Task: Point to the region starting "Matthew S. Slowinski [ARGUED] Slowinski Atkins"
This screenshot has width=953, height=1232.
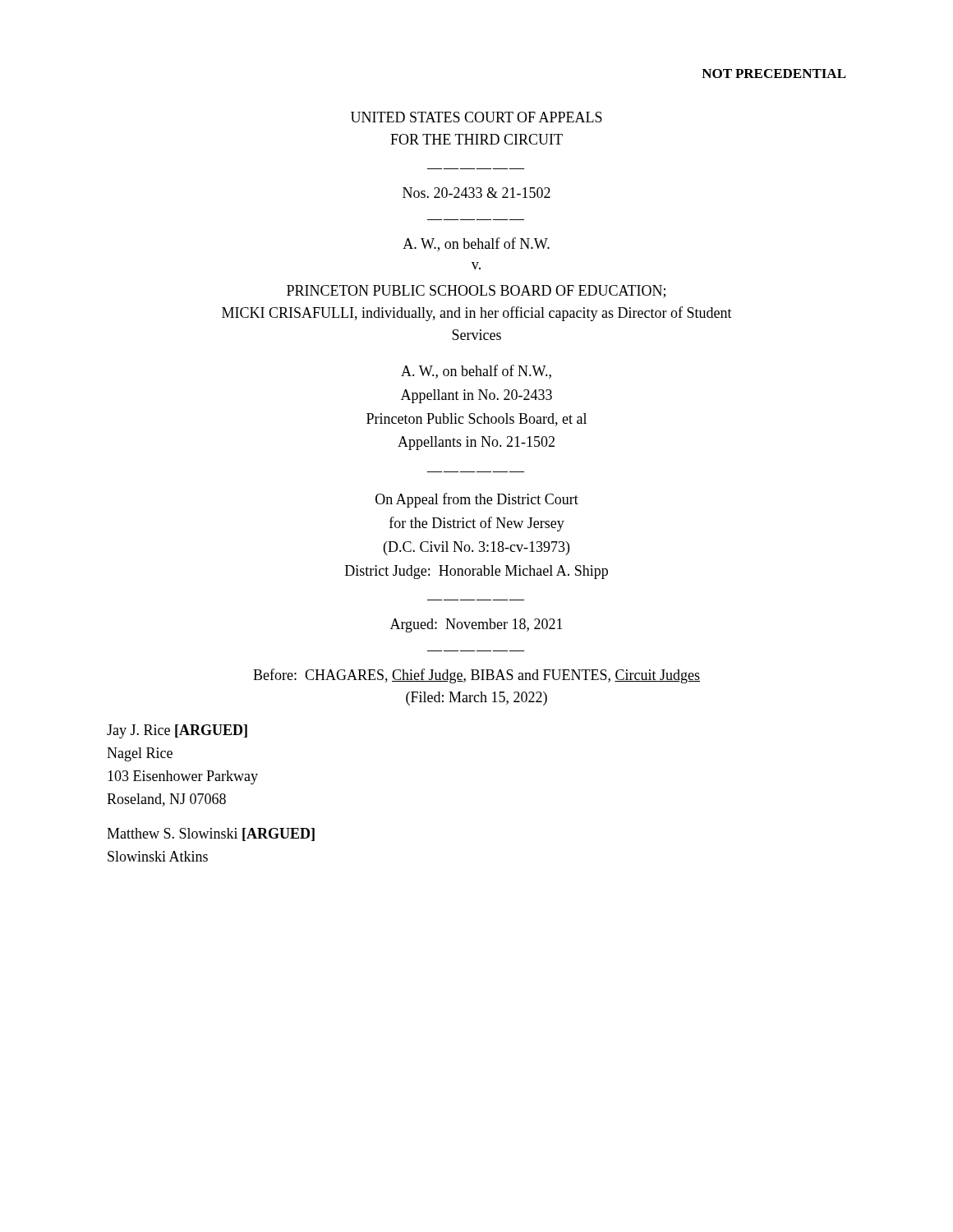Action: [211, 845]
